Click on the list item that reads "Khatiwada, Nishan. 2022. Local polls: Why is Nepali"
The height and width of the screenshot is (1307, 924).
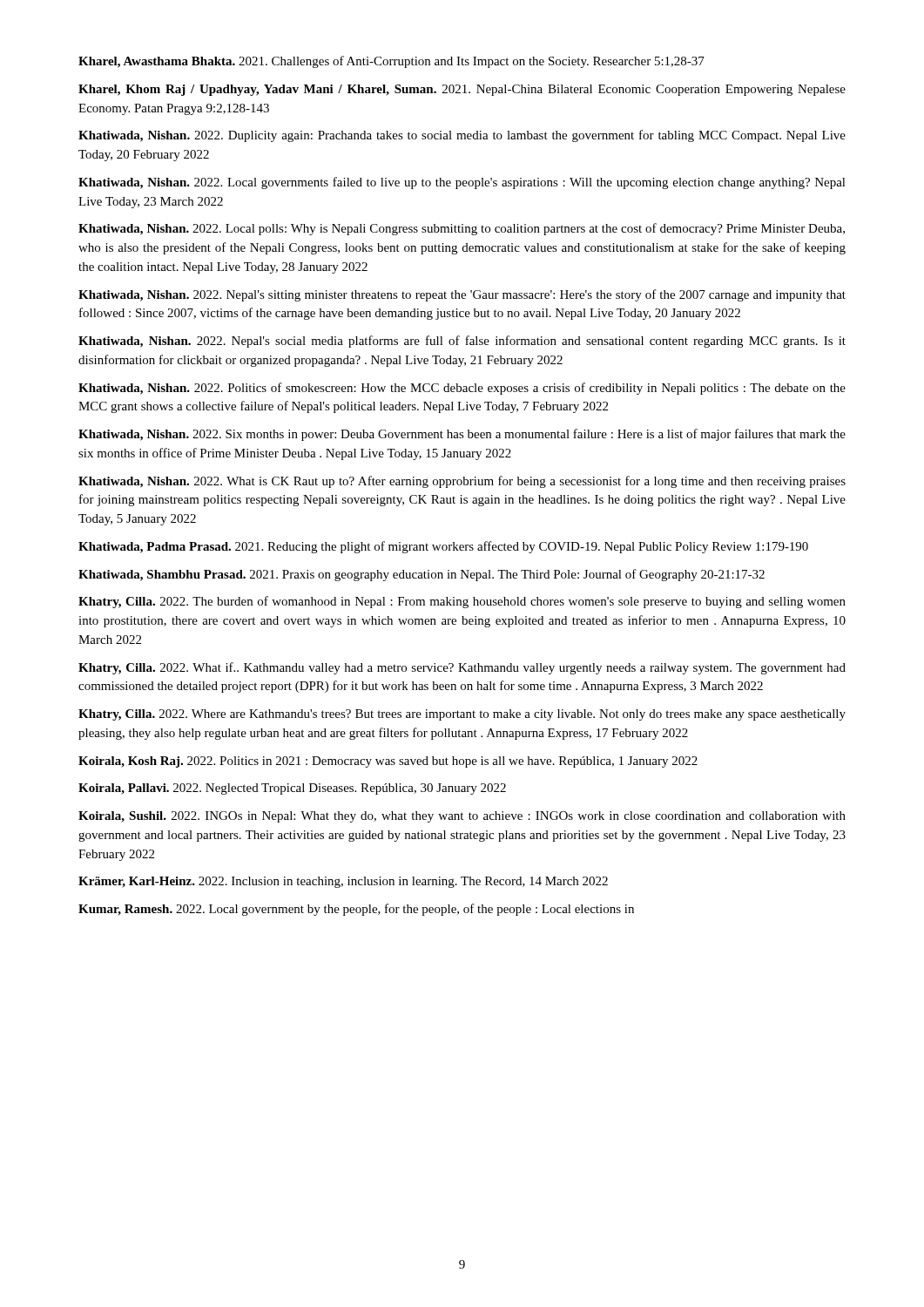pos(462,247)
